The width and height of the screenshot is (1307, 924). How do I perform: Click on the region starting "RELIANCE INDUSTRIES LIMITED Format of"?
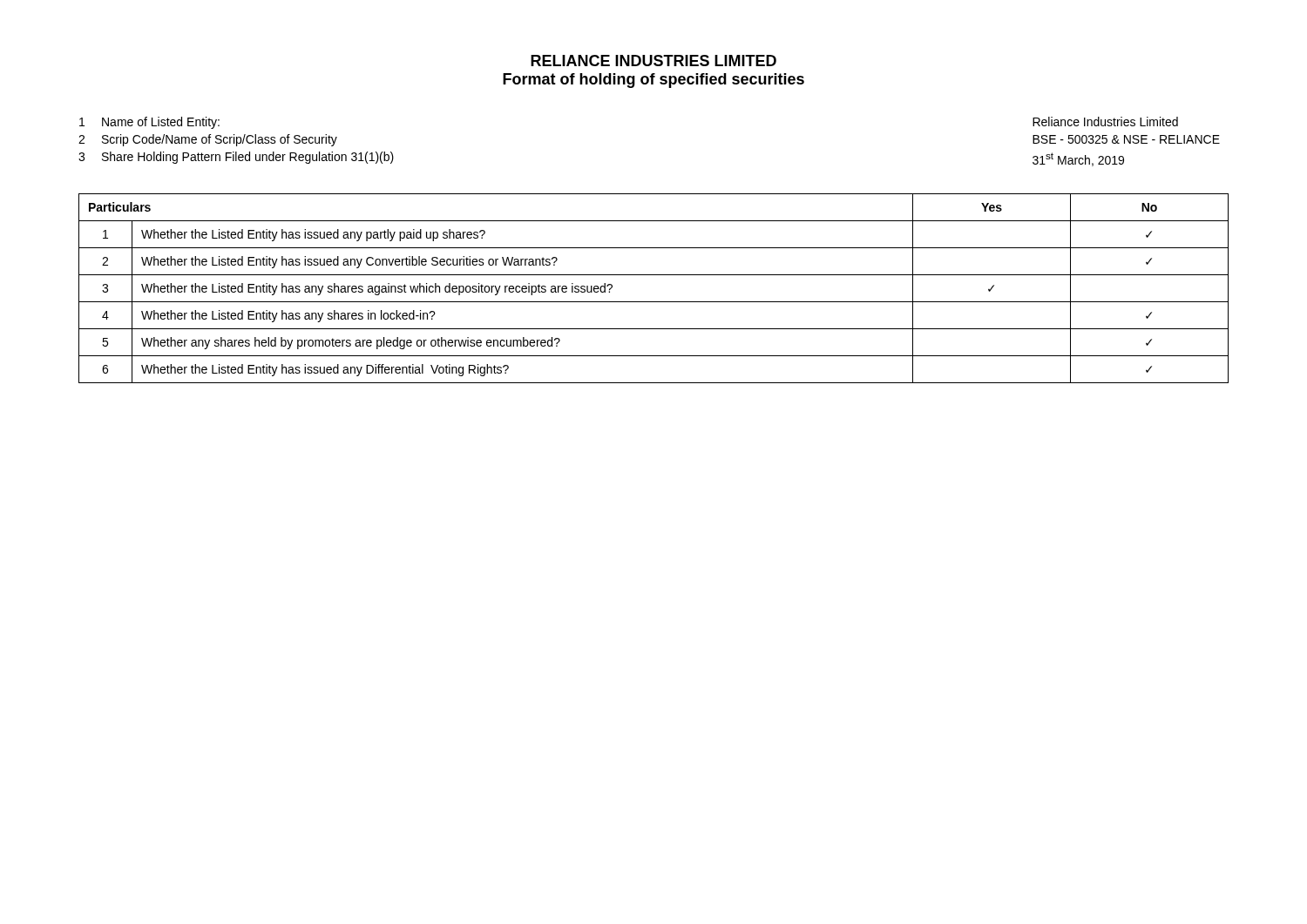click(x=654, y=71)
